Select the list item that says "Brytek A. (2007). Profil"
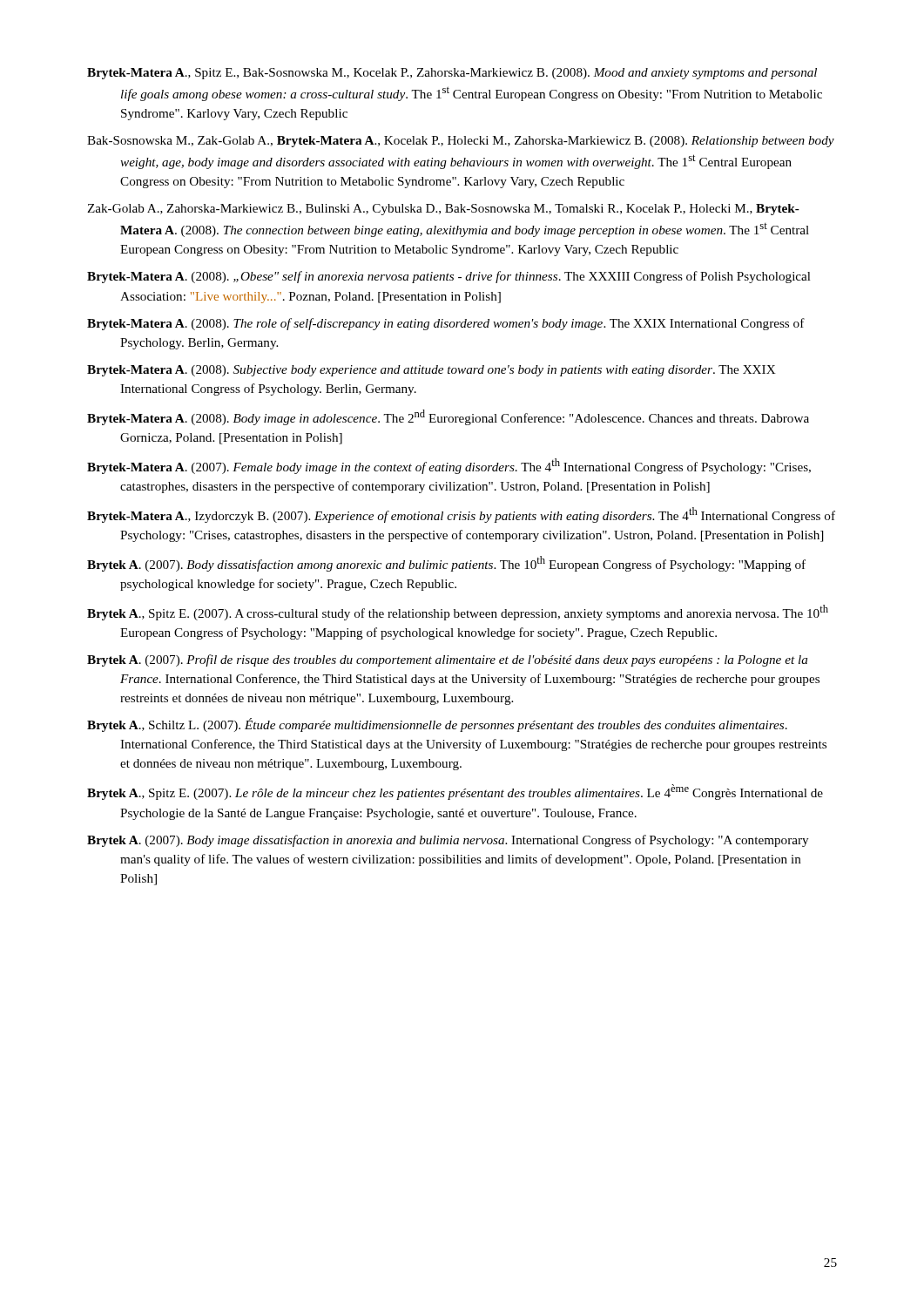The width and height of the screenshot is (924, 1307). 454,679
